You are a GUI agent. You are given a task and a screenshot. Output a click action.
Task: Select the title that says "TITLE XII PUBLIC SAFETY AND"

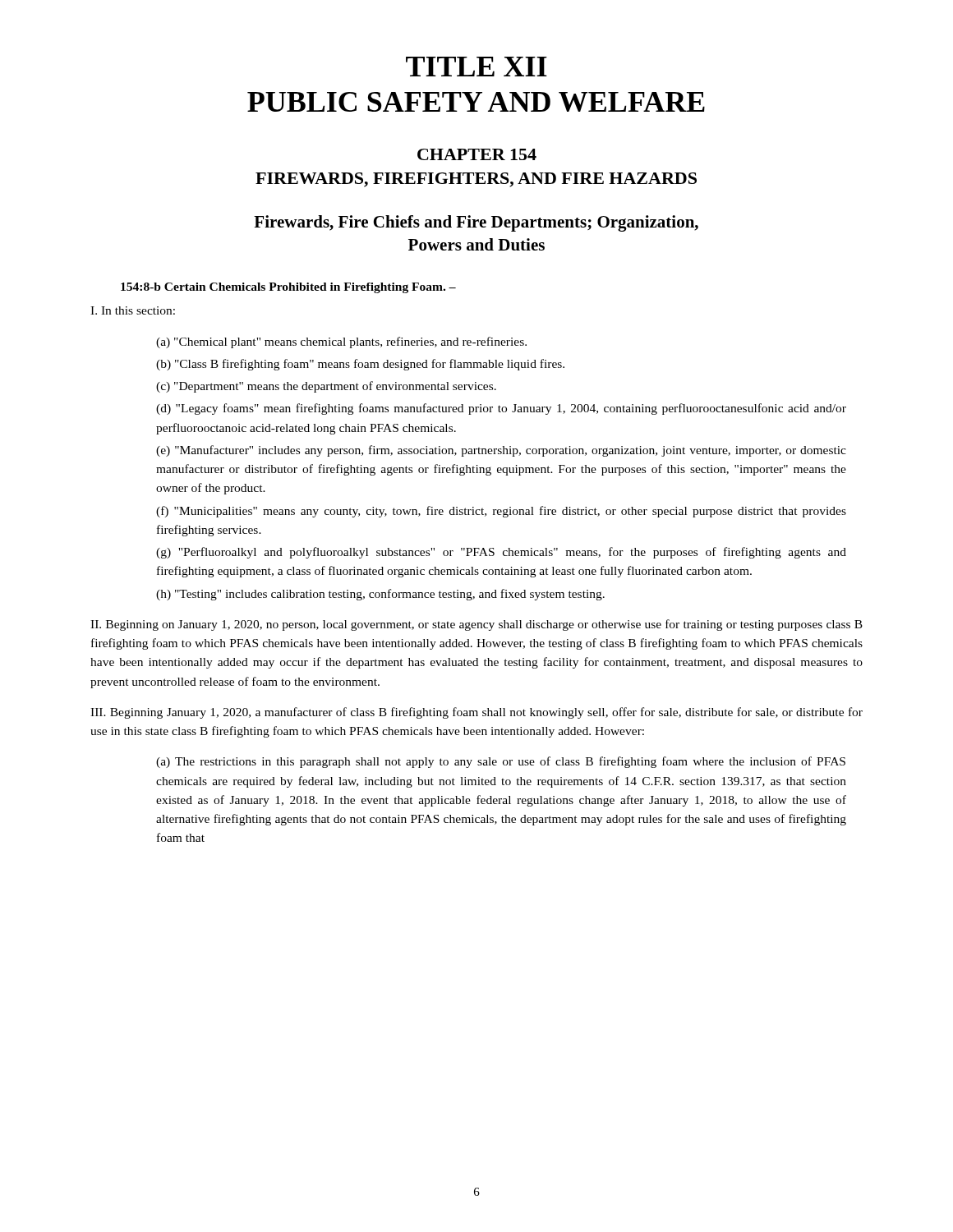coord(476,85)
